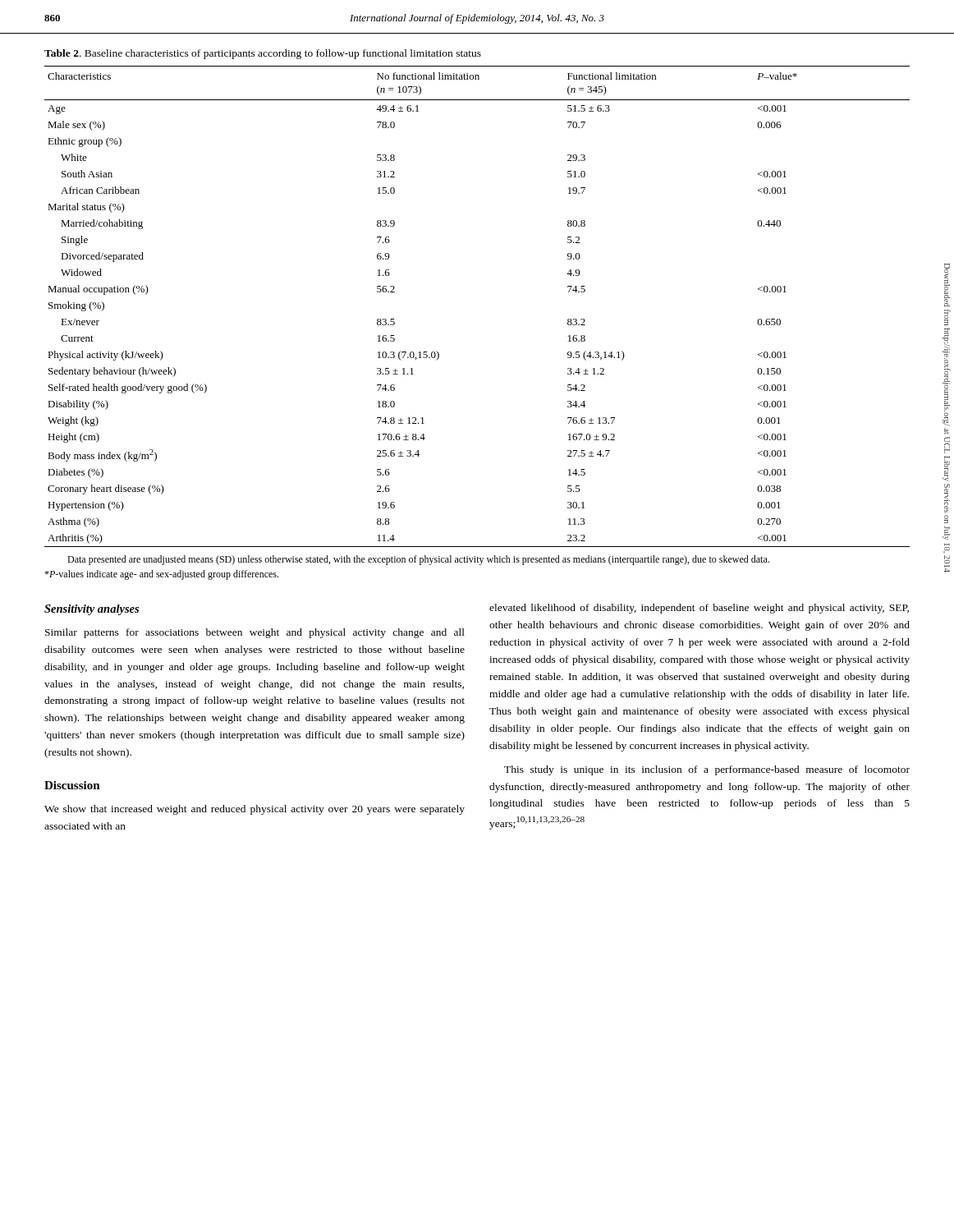Screen dimensions: 1232x954
Task: Find the passage starting "We show that increased weight and"
Action: point(255,818)
